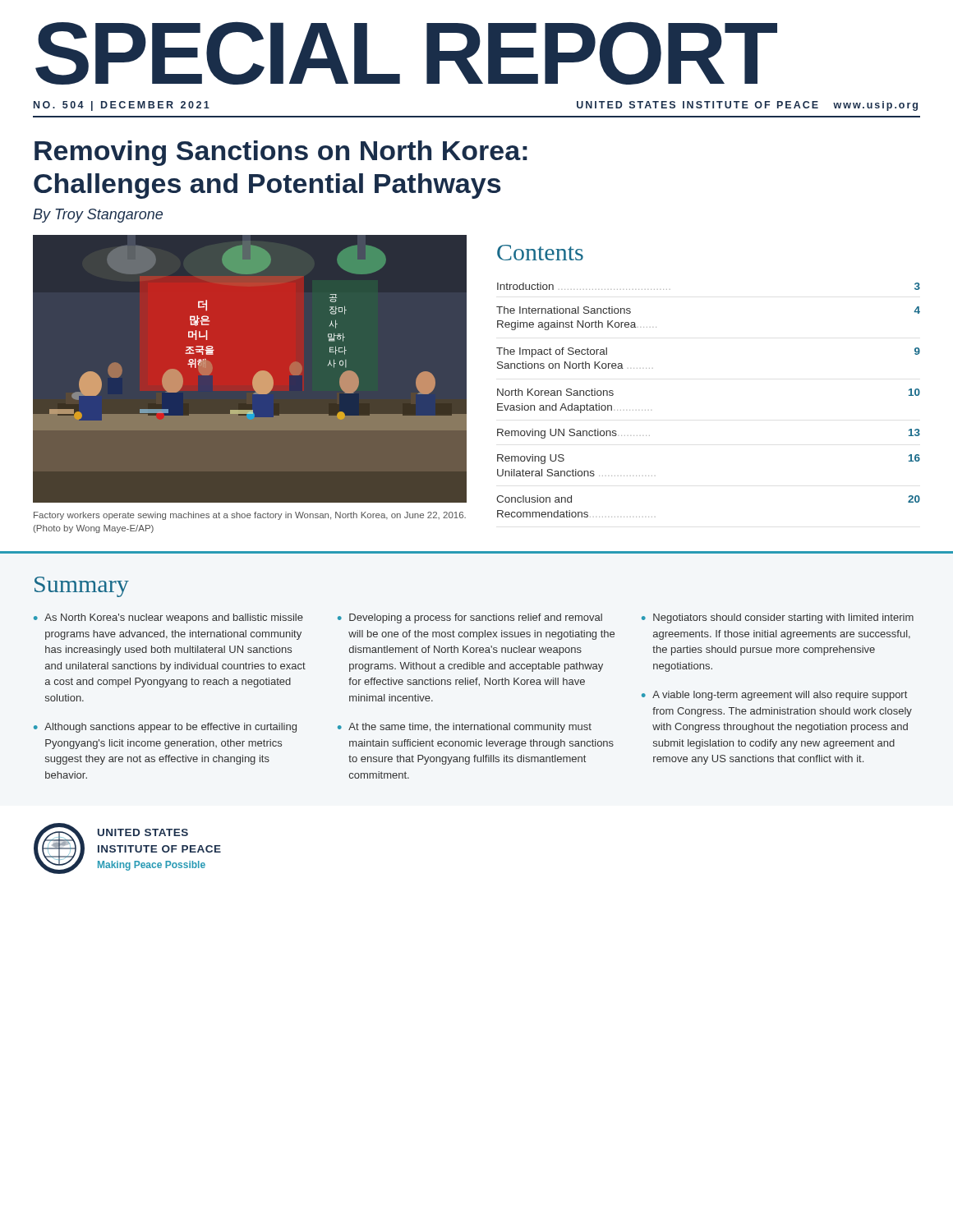Locate the block of text that opens with "• At the same time, the"

[x=476, y=751]
